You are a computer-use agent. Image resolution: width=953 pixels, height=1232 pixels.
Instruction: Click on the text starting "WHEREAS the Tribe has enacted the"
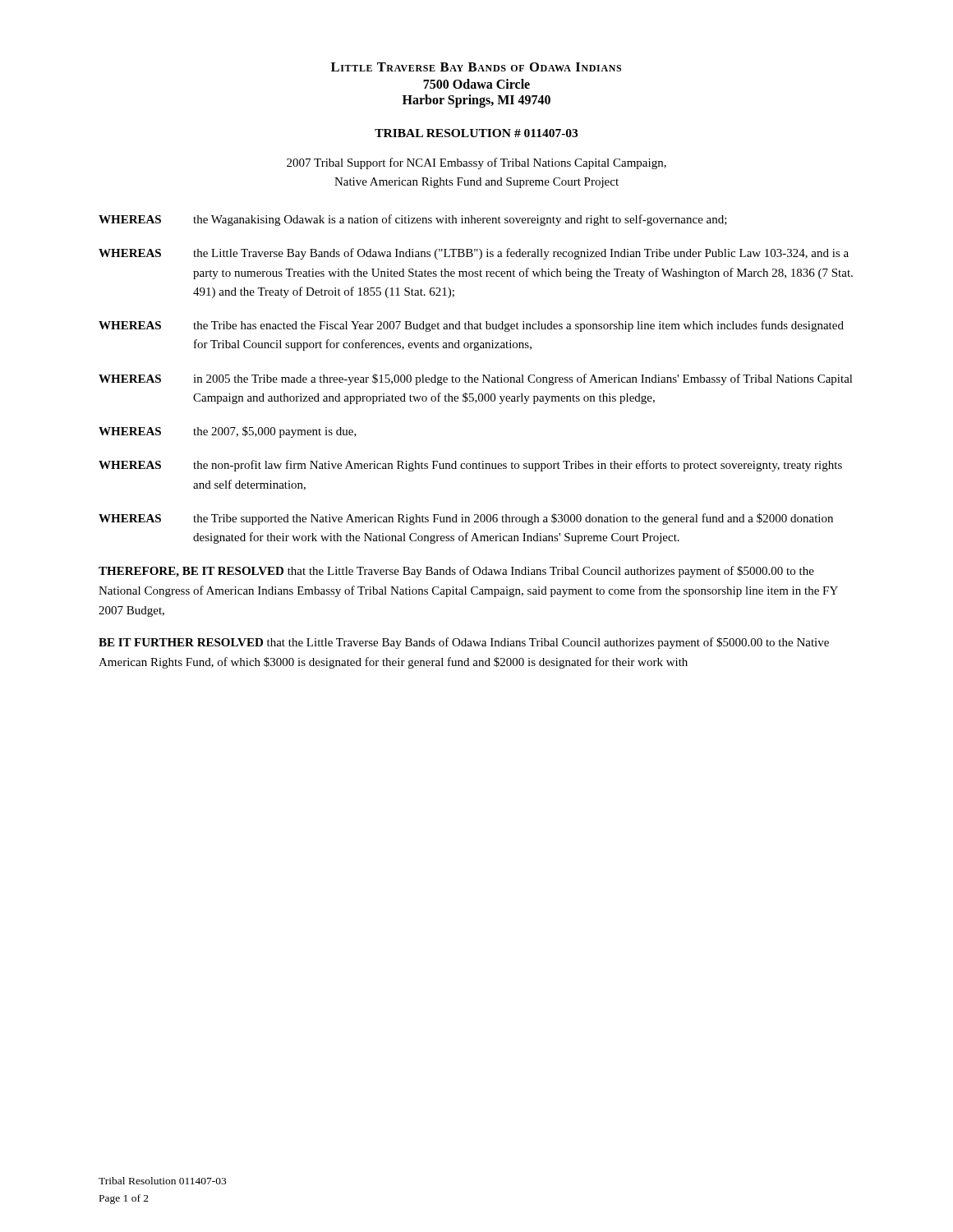click(x=476, y=335)
